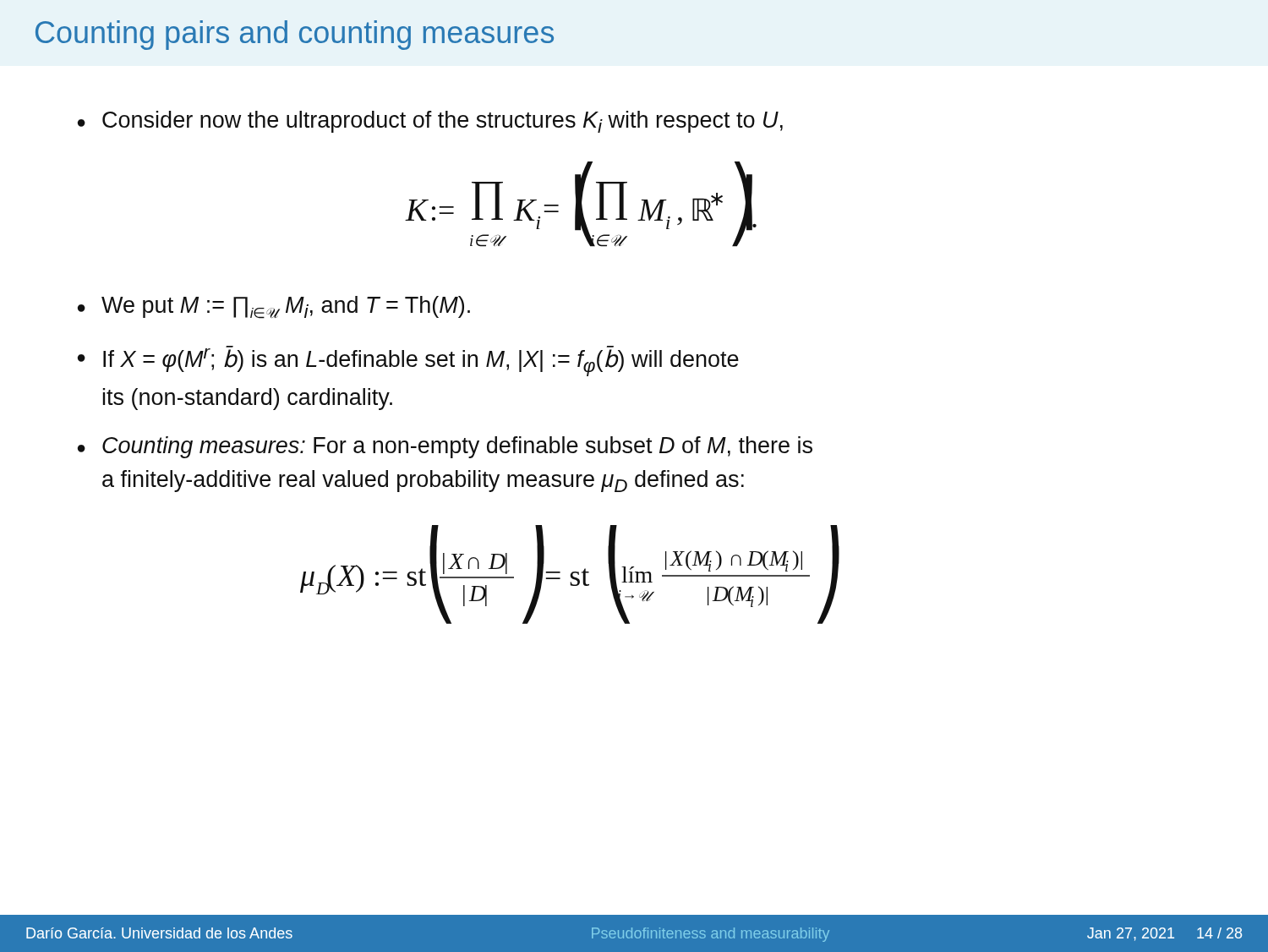Click the passage that begins "● Counting measures: For a non-empty"
The width and height of the screenshot is (1268, 952).
pyautogui.click(x=445, y=465)
